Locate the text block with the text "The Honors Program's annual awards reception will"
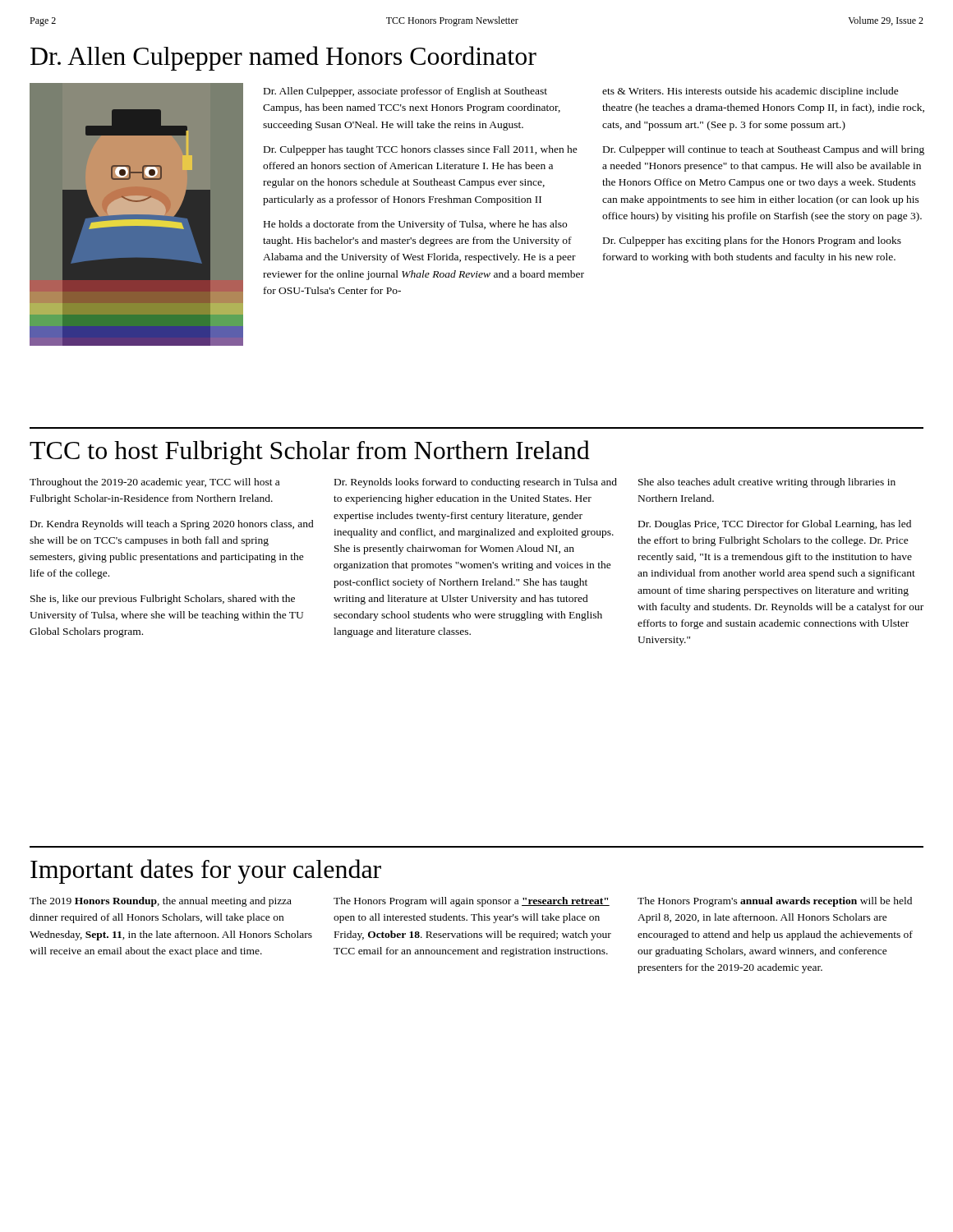 (x=781, y=934)
